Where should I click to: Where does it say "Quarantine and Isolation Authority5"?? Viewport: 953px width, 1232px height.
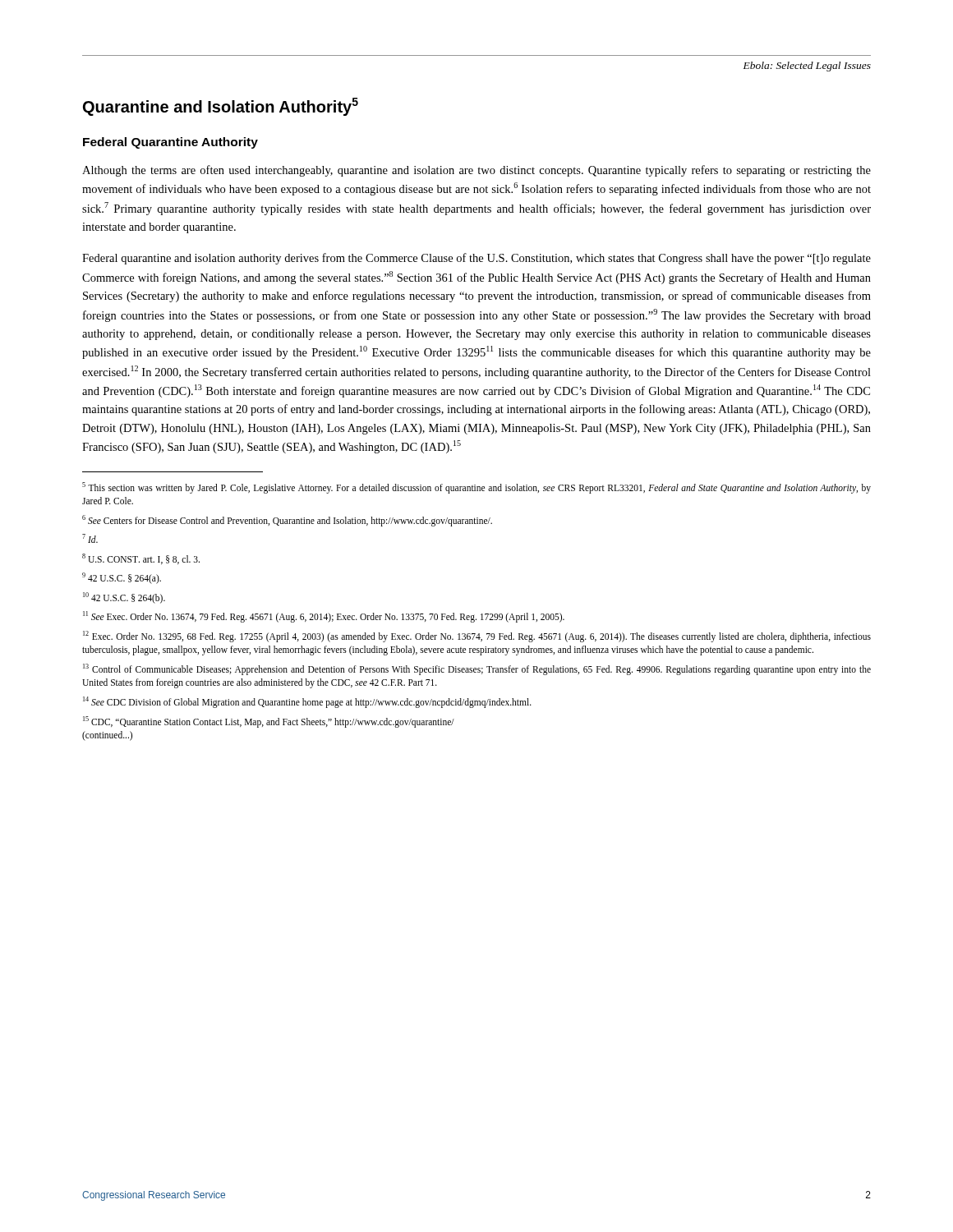click(x=220, y=106)
